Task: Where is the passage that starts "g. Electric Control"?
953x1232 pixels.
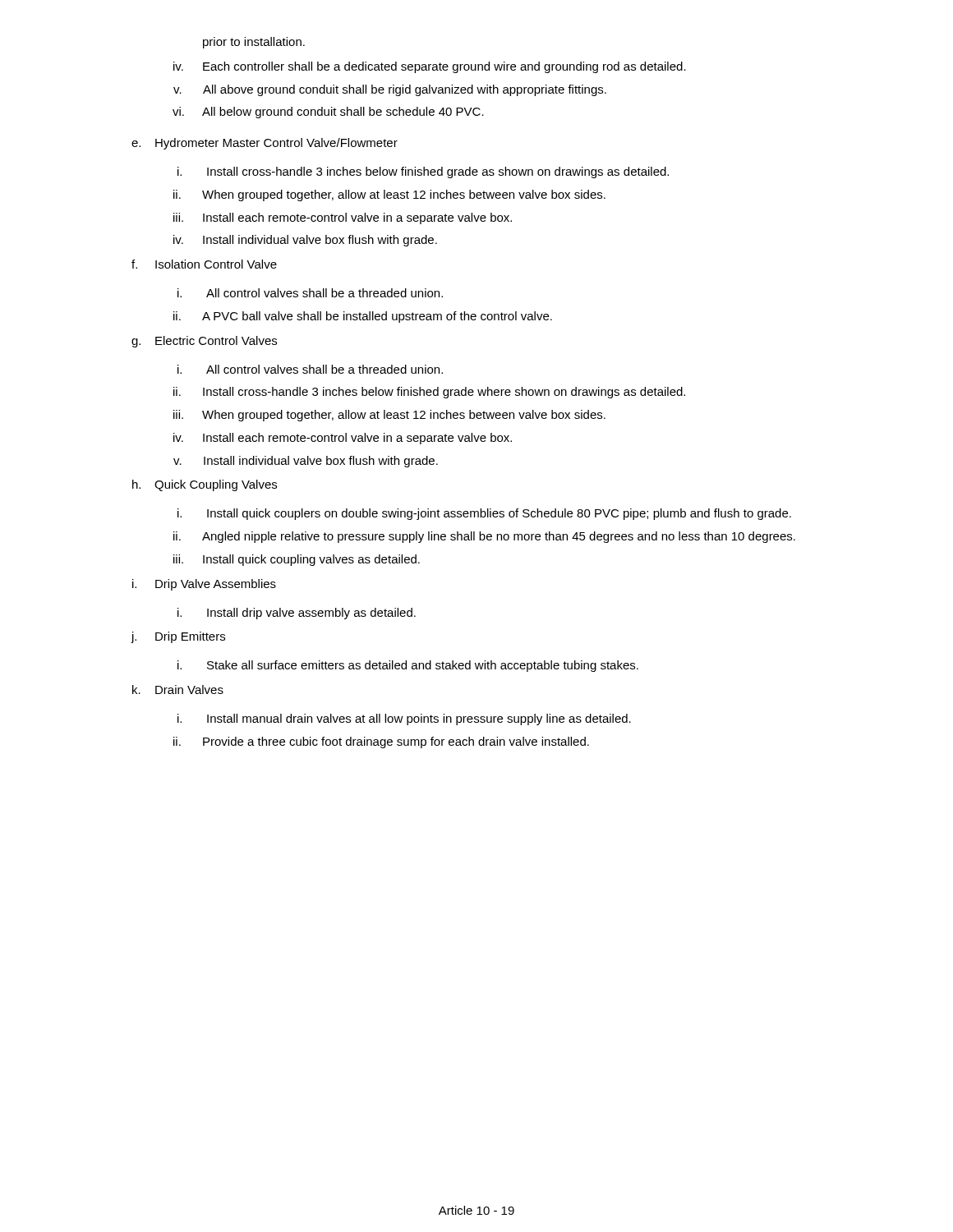Action: 204,342
